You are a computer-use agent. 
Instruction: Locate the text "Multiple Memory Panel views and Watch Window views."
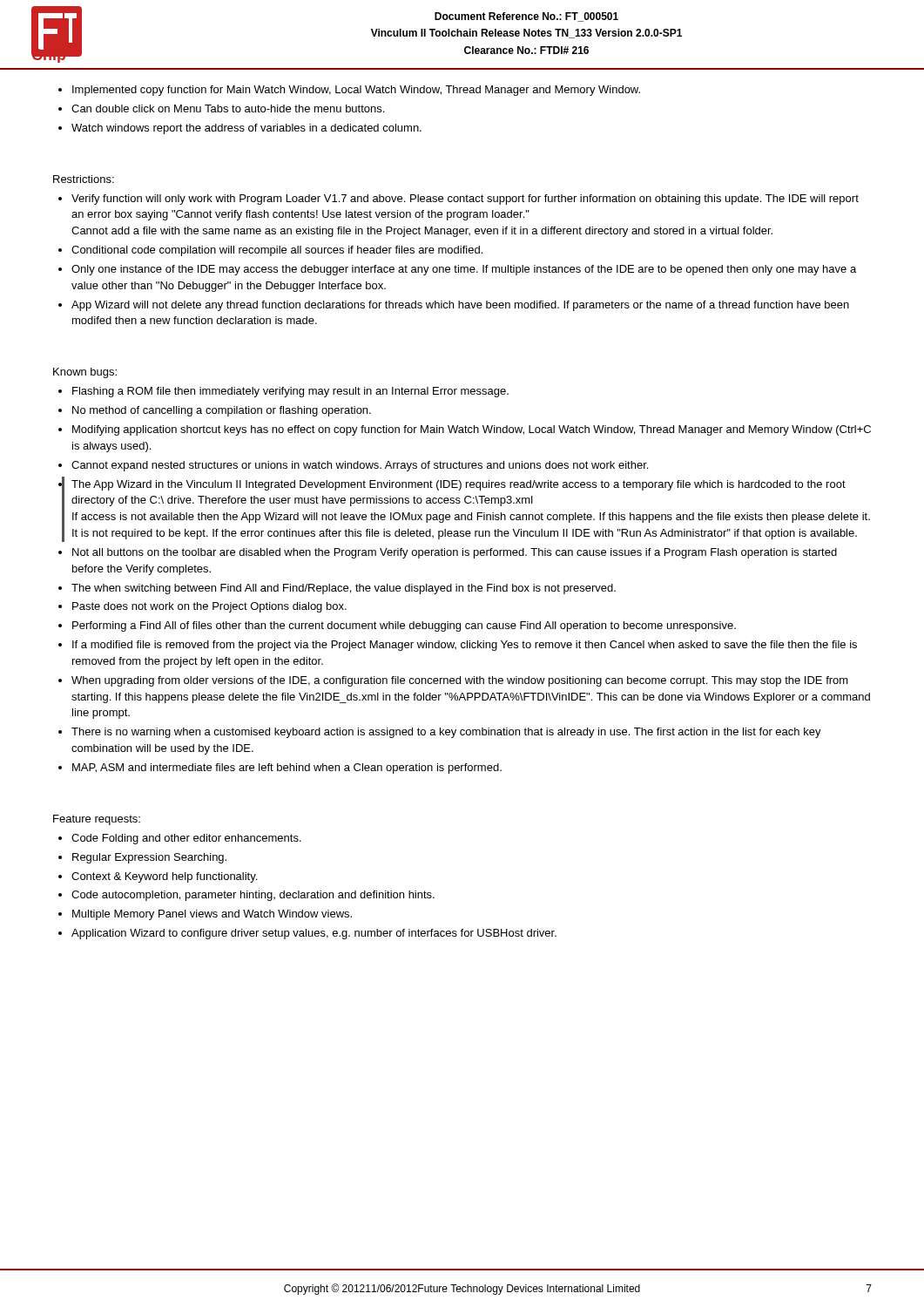(212, 914)
